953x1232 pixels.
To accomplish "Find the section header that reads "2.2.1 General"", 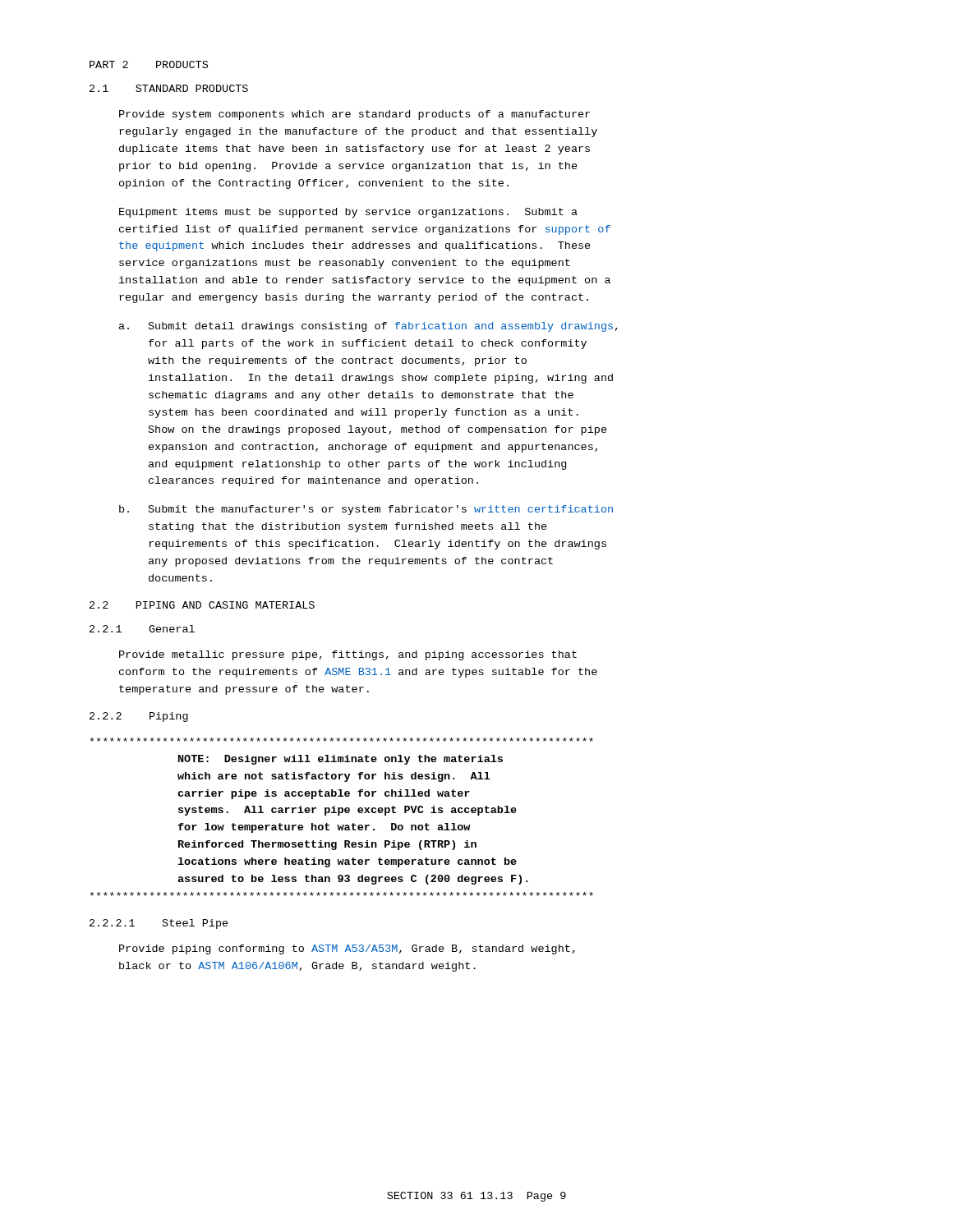I will click(142, 630).
